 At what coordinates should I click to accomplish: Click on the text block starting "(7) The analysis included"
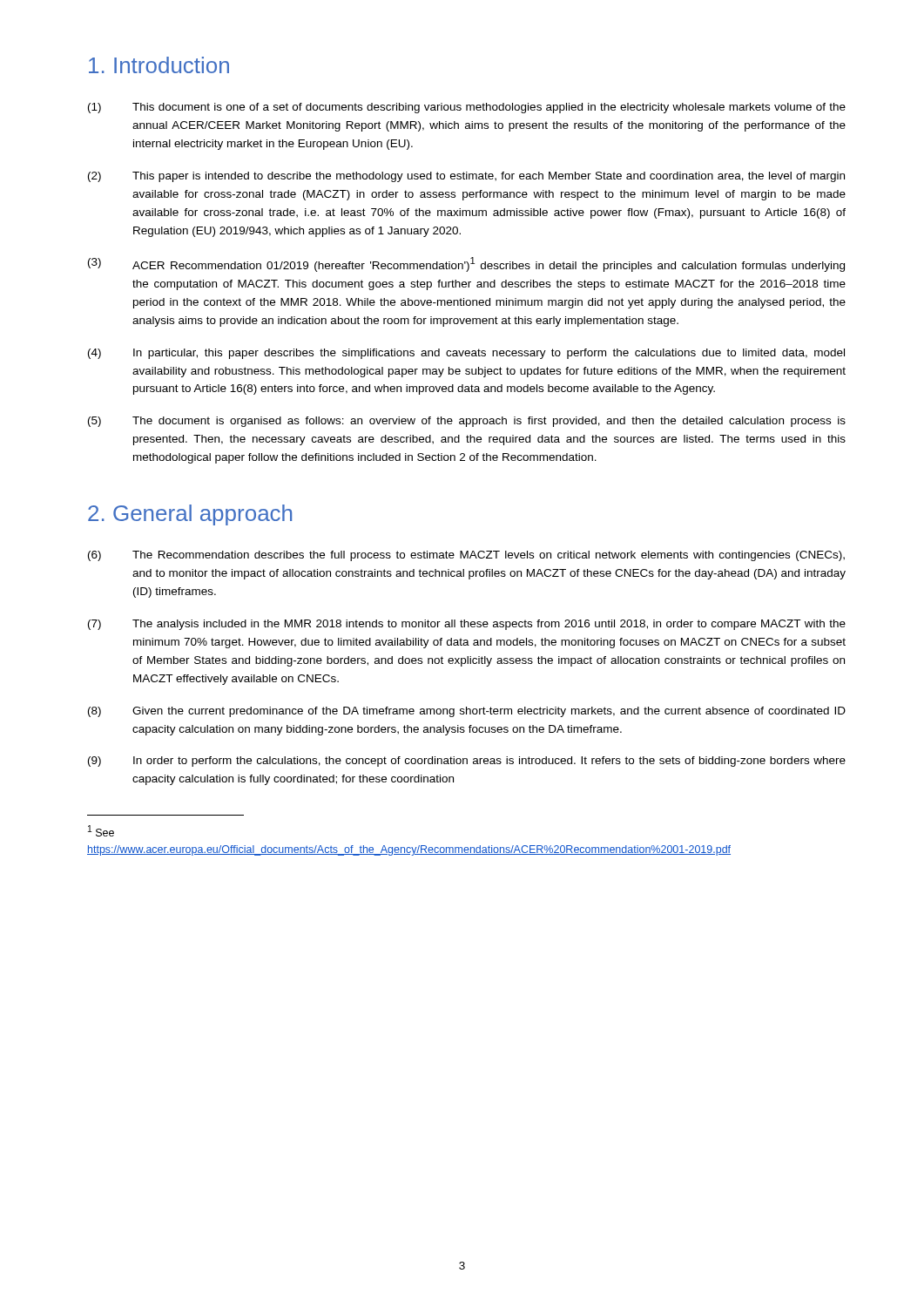466,652
